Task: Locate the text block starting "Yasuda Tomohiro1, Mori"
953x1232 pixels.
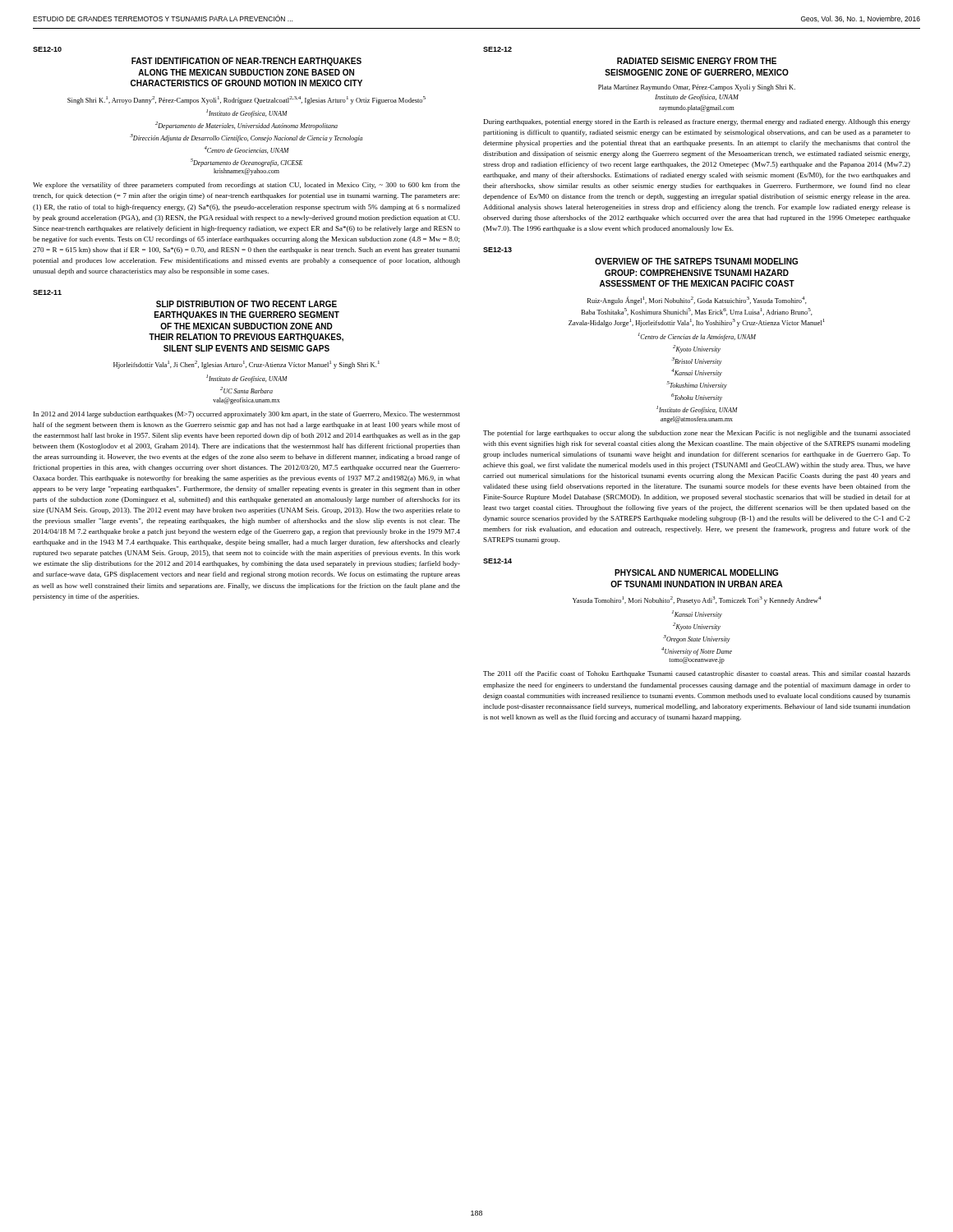Action: tap(697, 600)
